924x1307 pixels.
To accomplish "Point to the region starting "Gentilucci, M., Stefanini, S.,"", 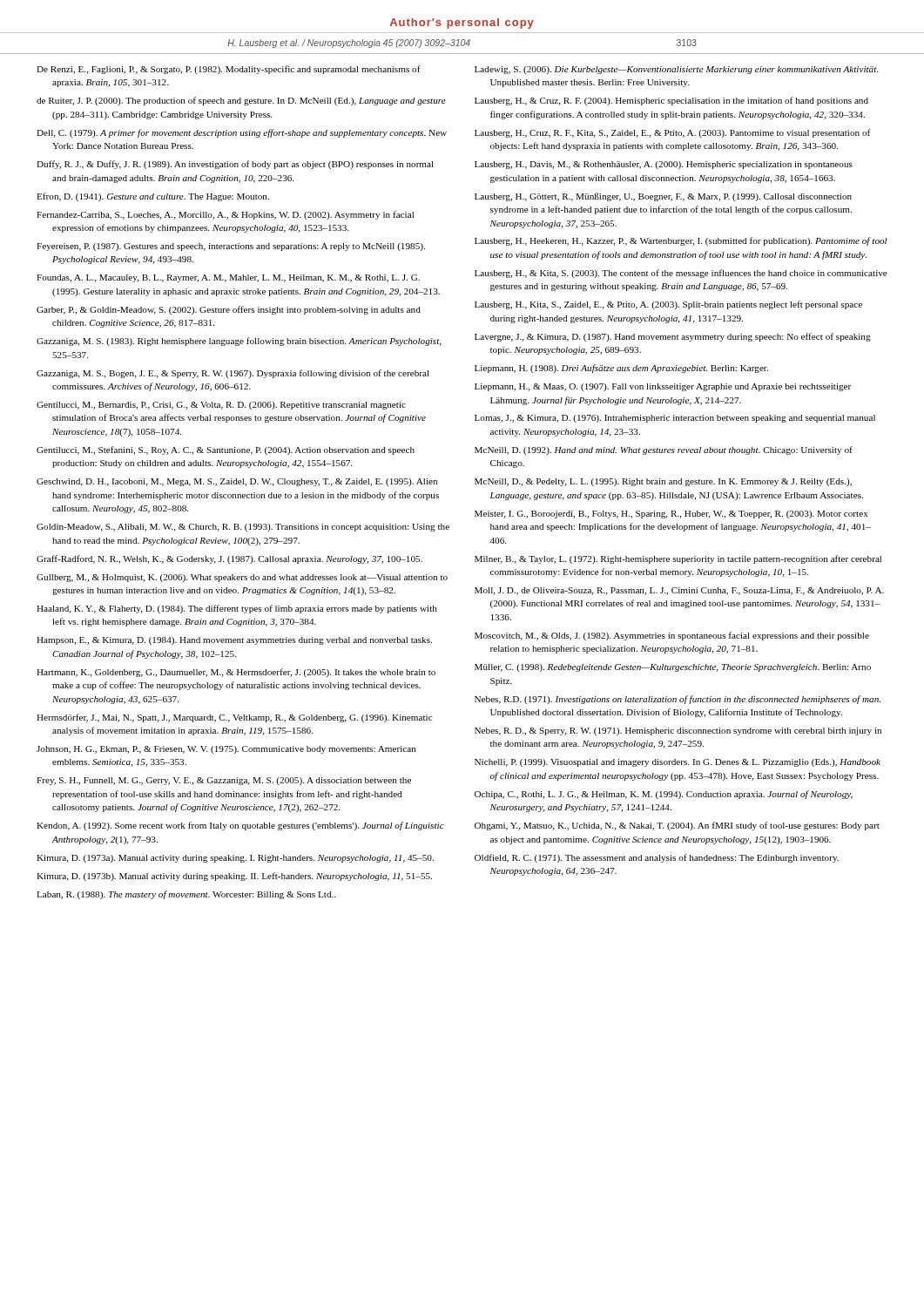I will [x=226, y=456].
